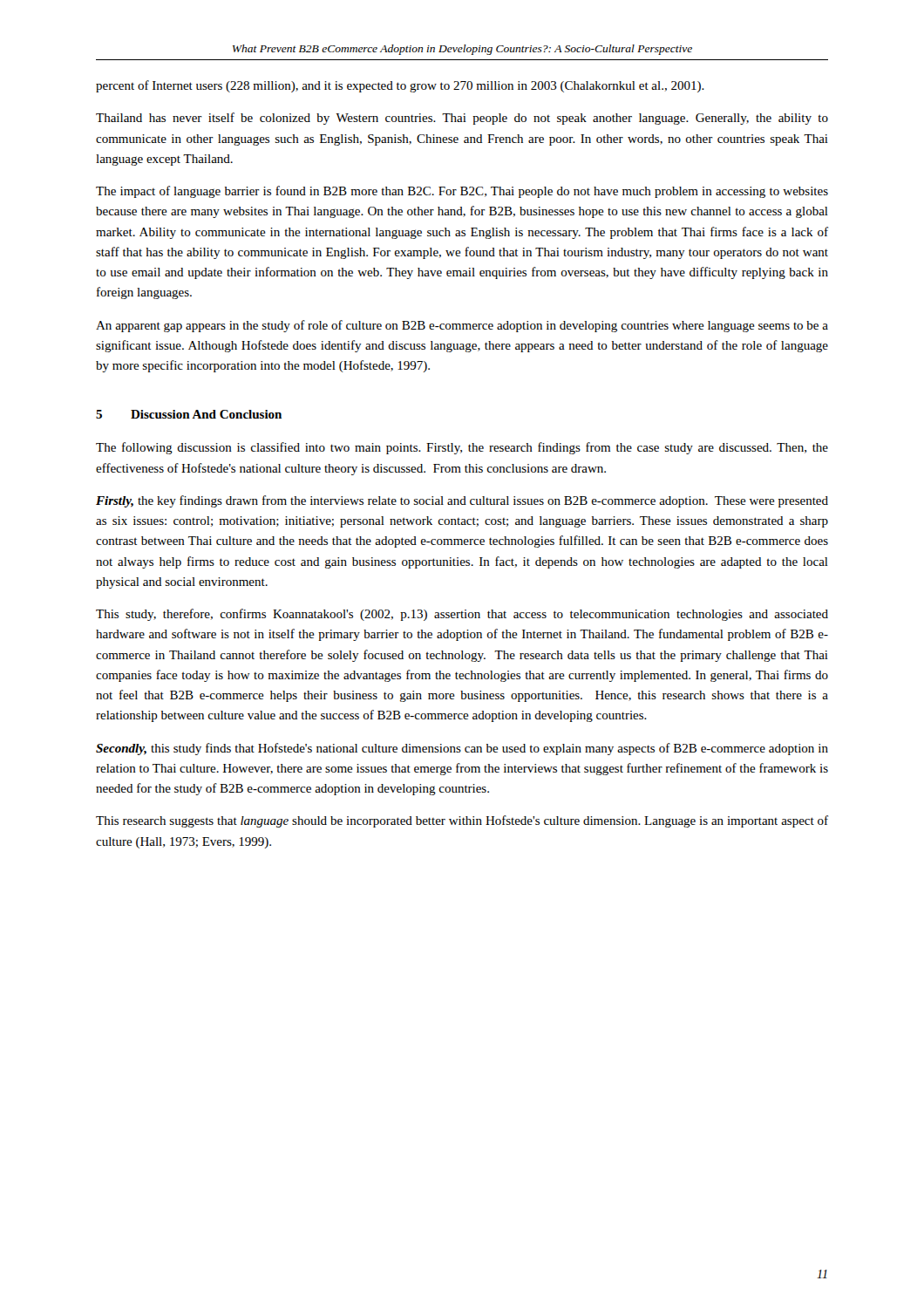Select the section header with the text "5 Discussion And Conclusion"

pos(189,415)
